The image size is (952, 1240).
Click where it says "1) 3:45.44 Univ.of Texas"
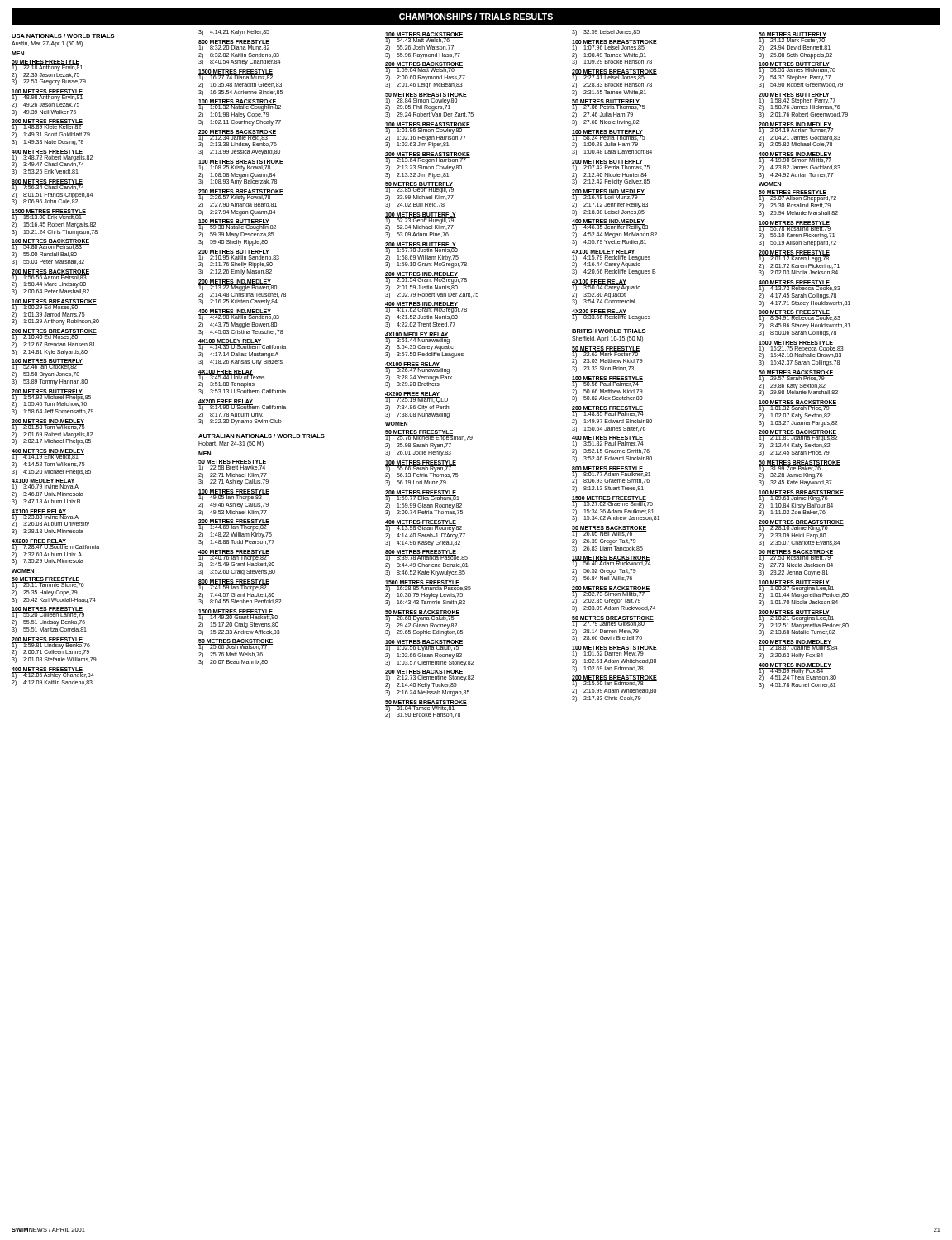[x=232, y=378]
